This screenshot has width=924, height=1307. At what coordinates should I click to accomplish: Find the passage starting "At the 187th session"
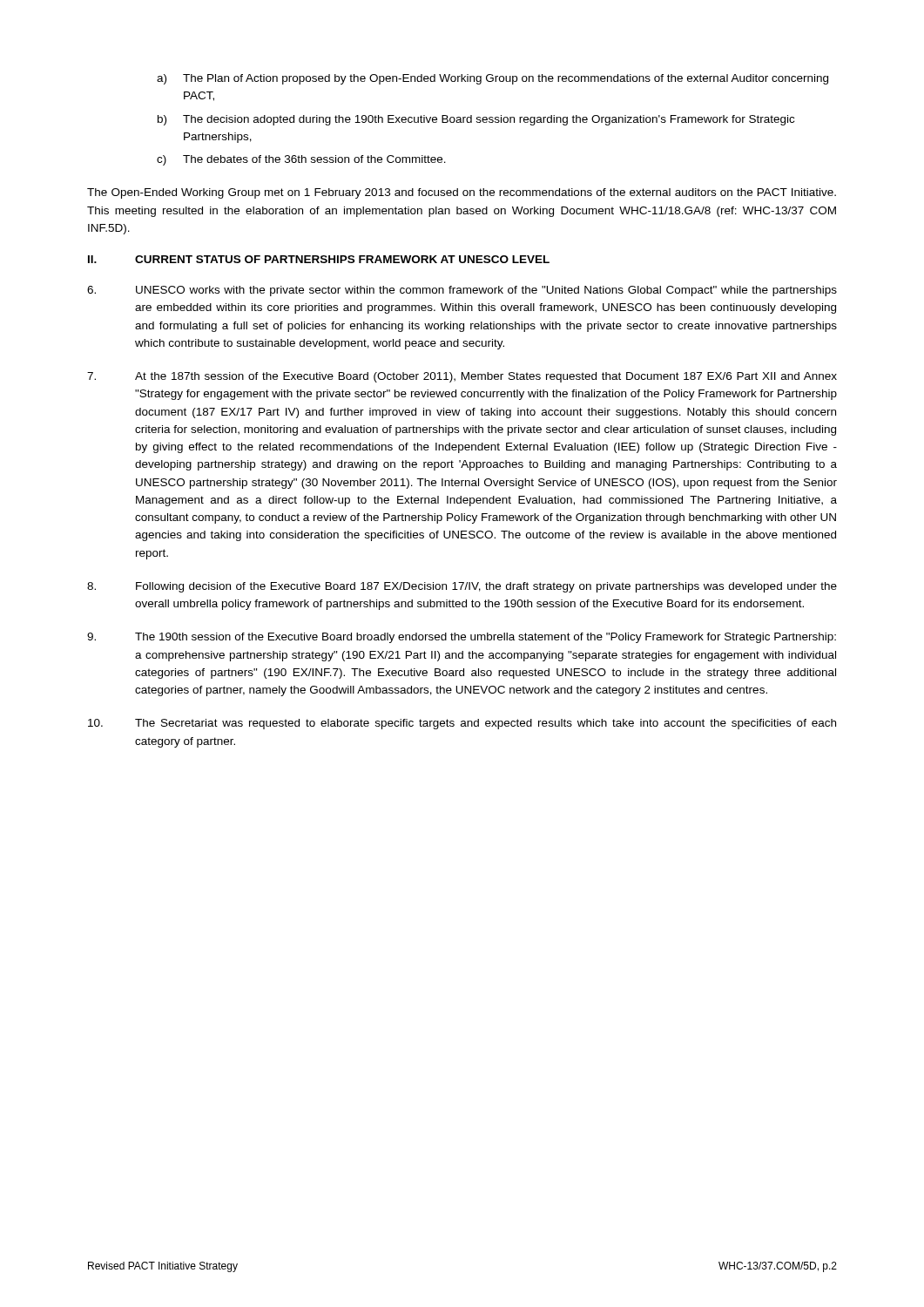pyautogui.click(x=462, y=465)
